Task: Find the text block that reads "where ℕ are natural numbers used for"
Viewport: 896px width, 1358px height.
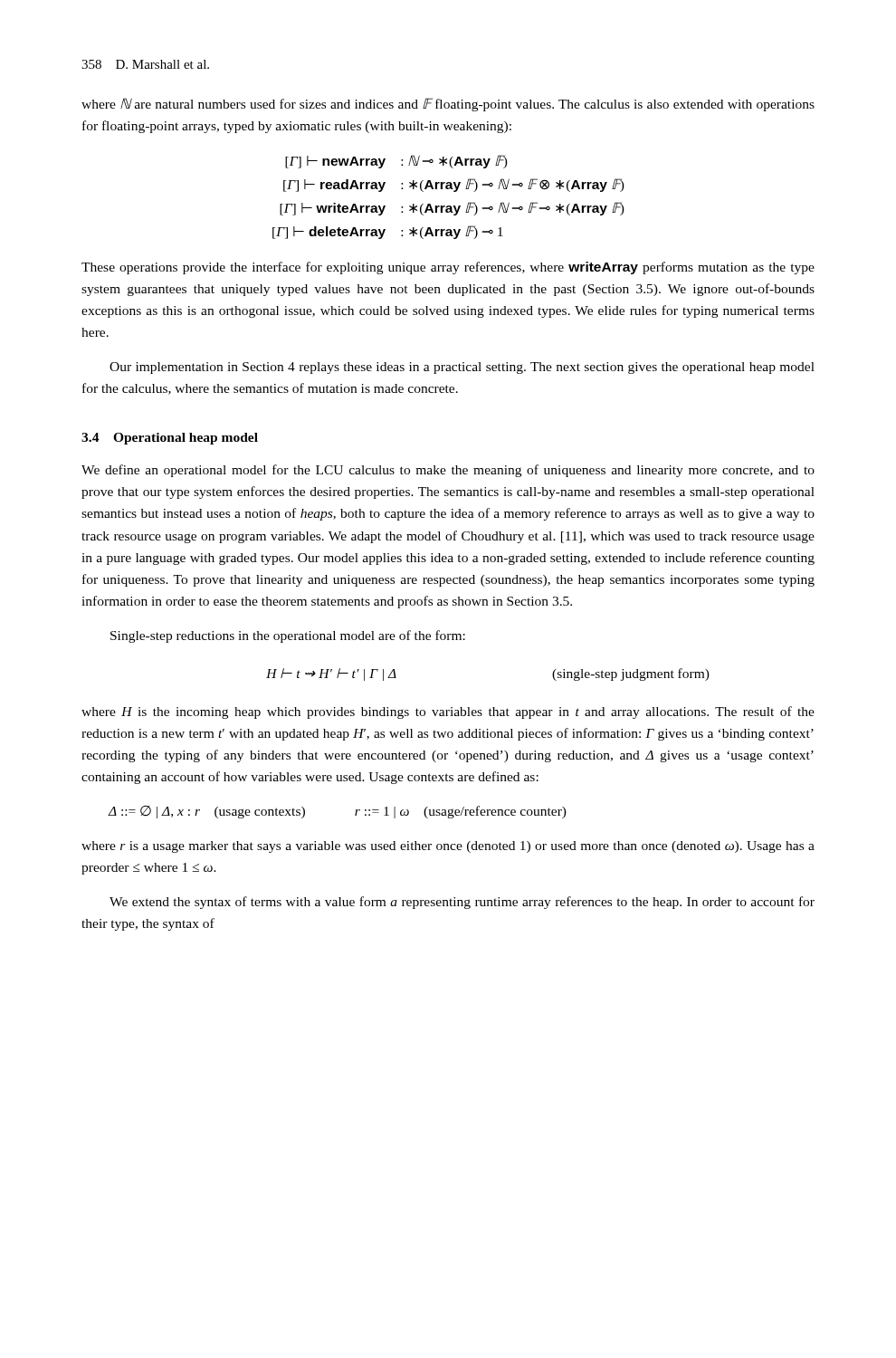Action: click(448, 115)
